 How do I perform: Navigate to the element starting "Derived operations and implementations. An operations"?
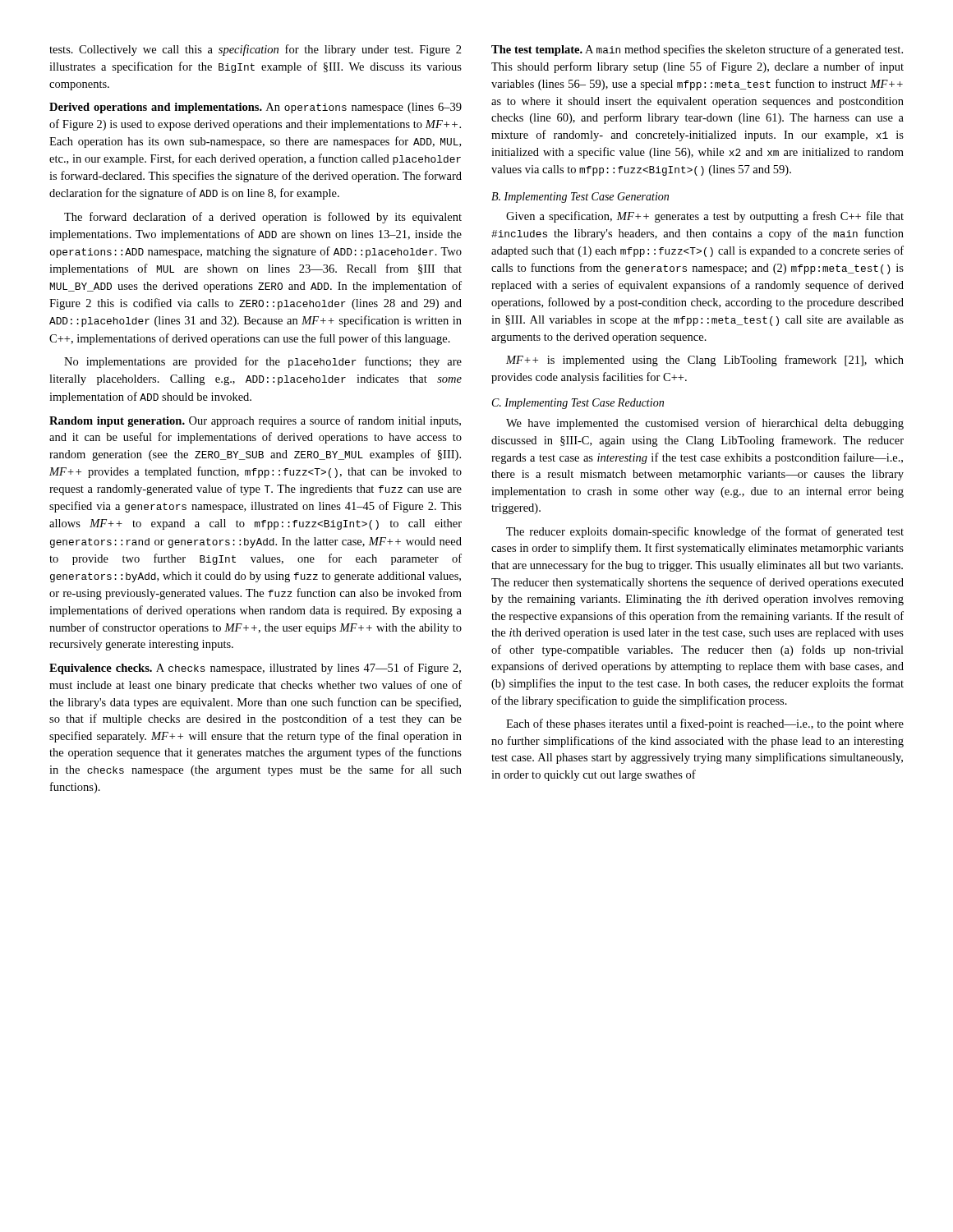(x=255, y=150)
